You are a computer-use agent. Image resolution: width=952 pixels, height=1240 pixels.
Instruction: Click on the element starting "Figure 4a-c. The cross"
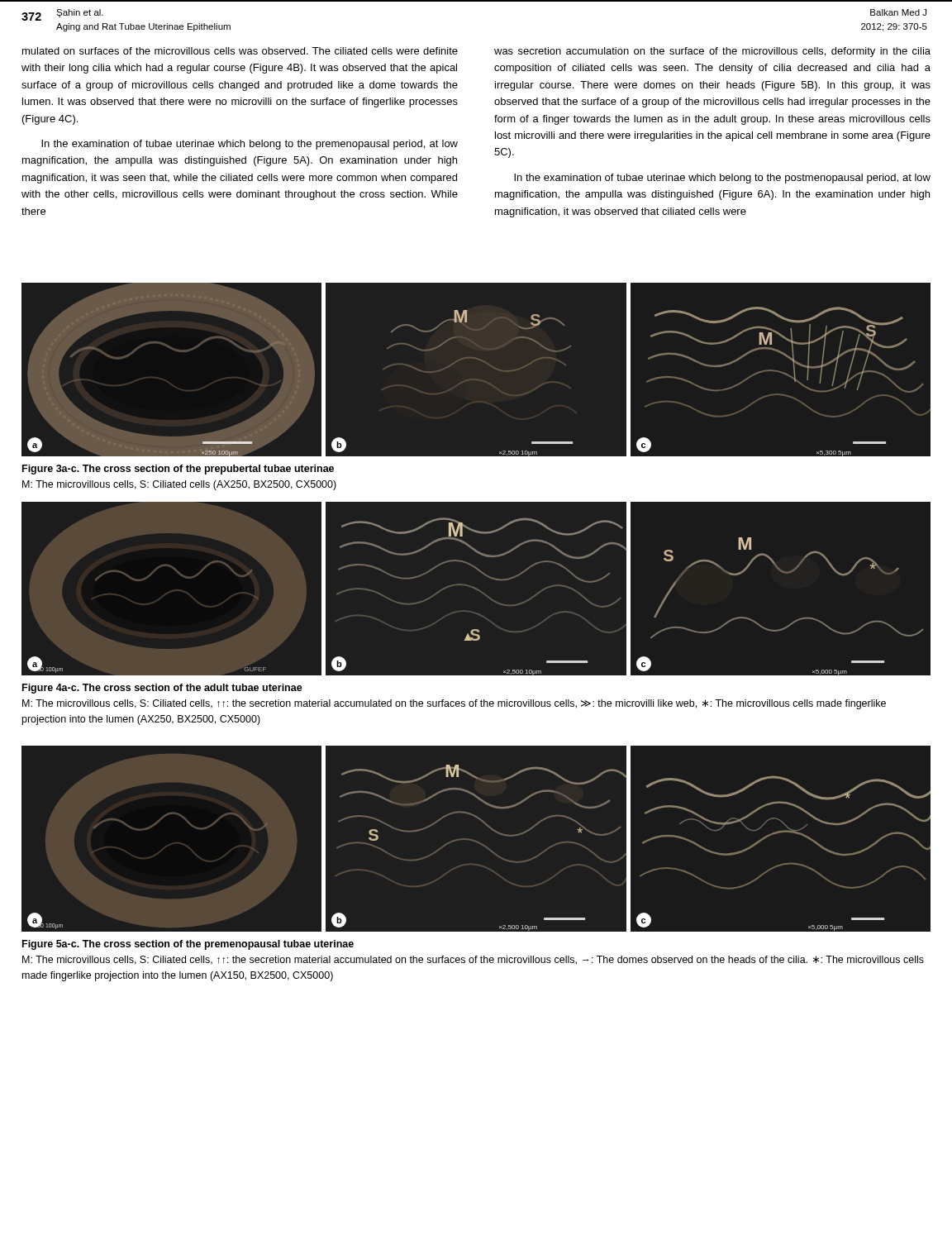[x=454, y=703]
